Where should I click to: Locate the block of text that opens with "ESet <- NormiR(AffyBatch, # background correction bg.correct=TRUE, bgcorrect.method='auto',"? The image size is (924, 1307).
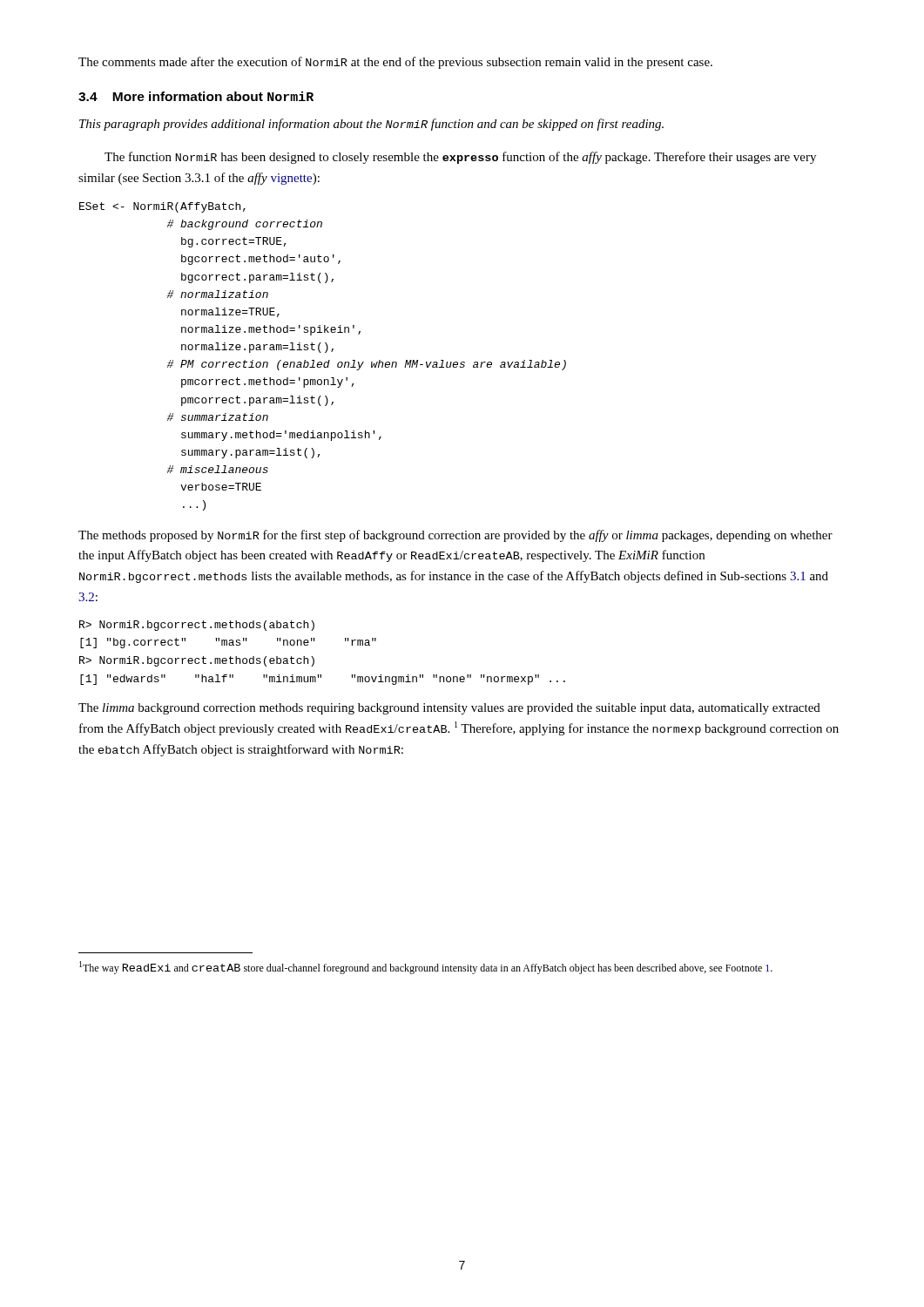pos(323,356)
